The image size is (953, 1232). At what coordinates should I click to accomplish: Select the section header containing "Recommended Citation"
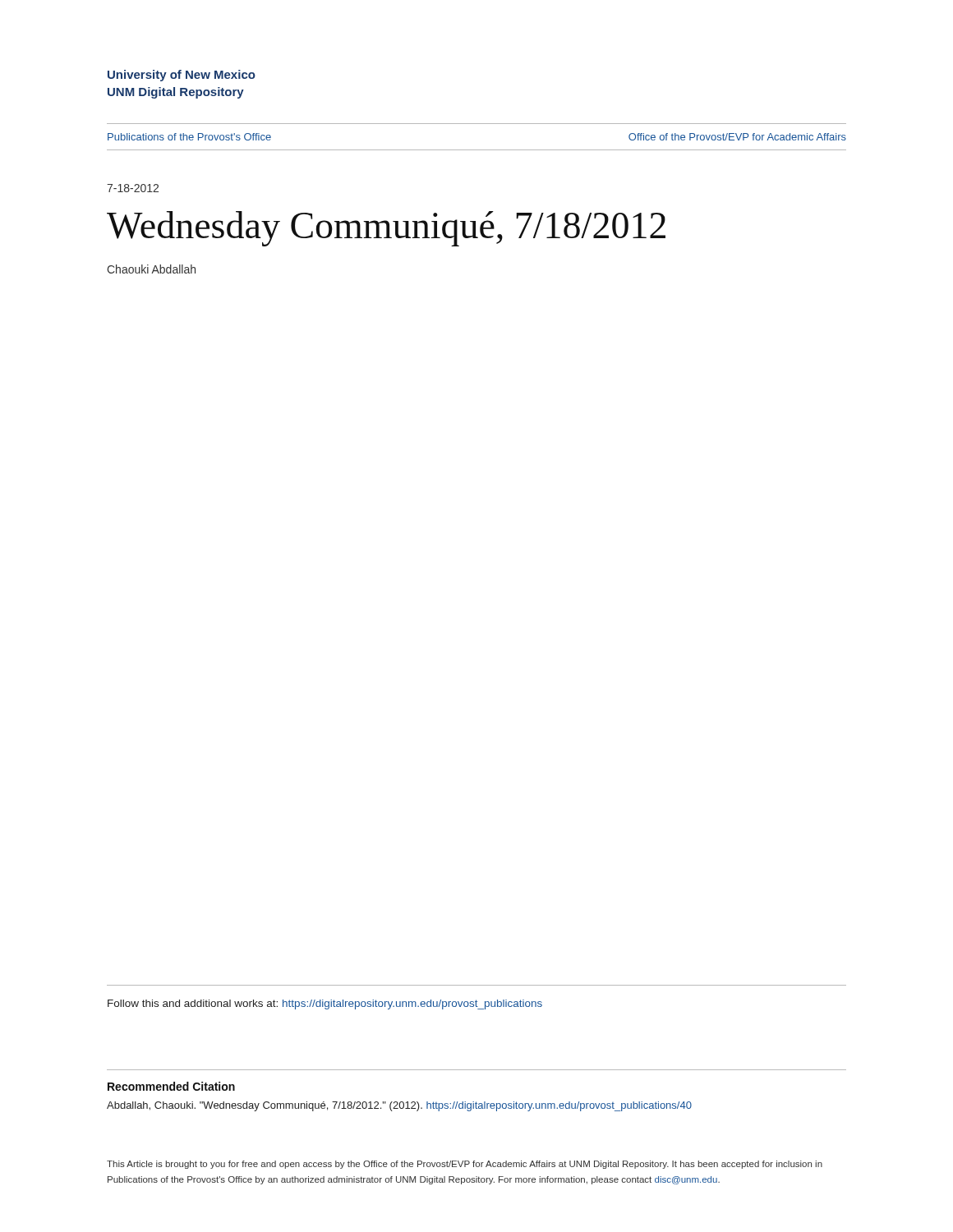point(171,1086)
